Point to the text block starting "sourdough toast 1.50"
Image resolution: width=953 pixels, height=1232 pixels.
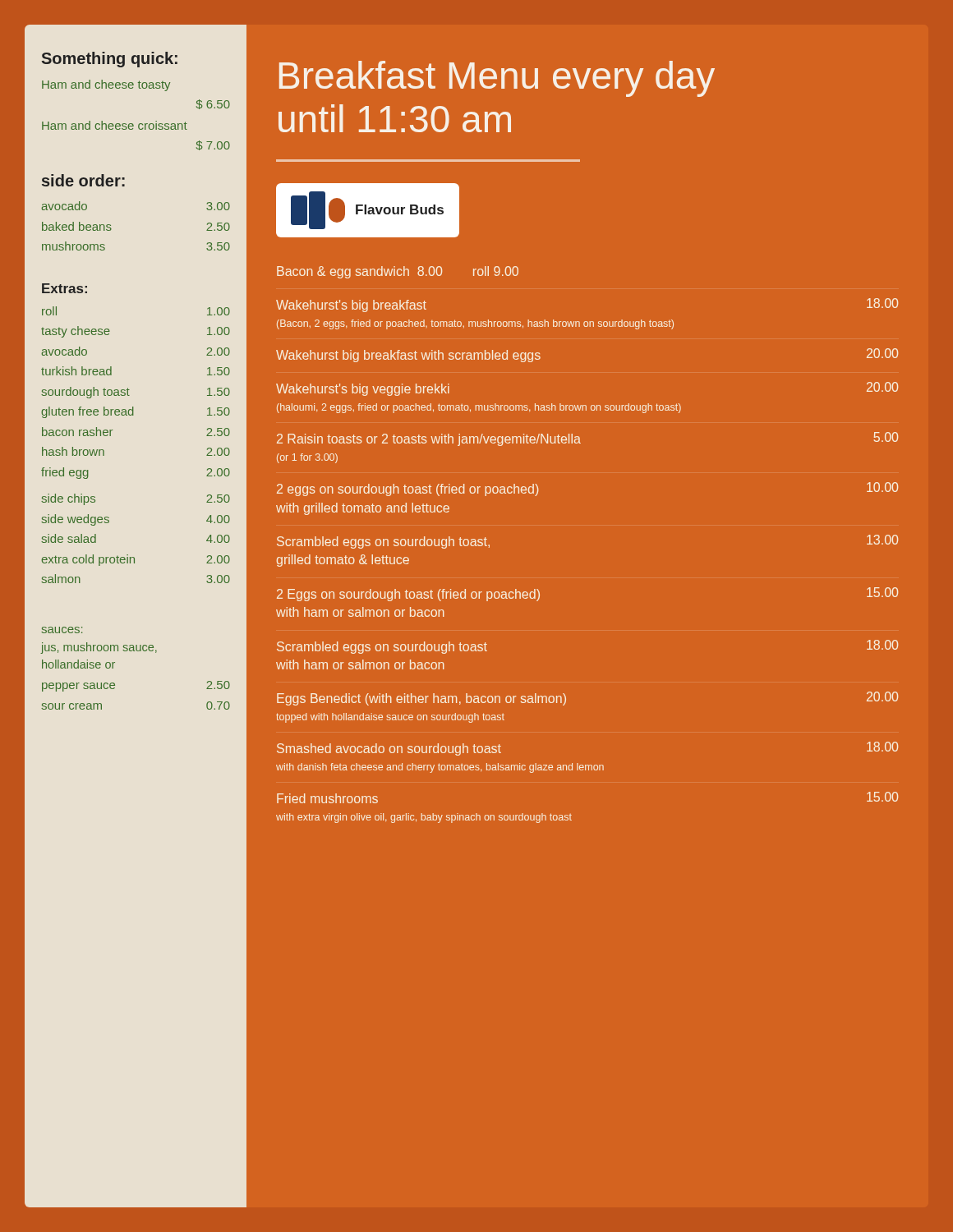(136, 392)
